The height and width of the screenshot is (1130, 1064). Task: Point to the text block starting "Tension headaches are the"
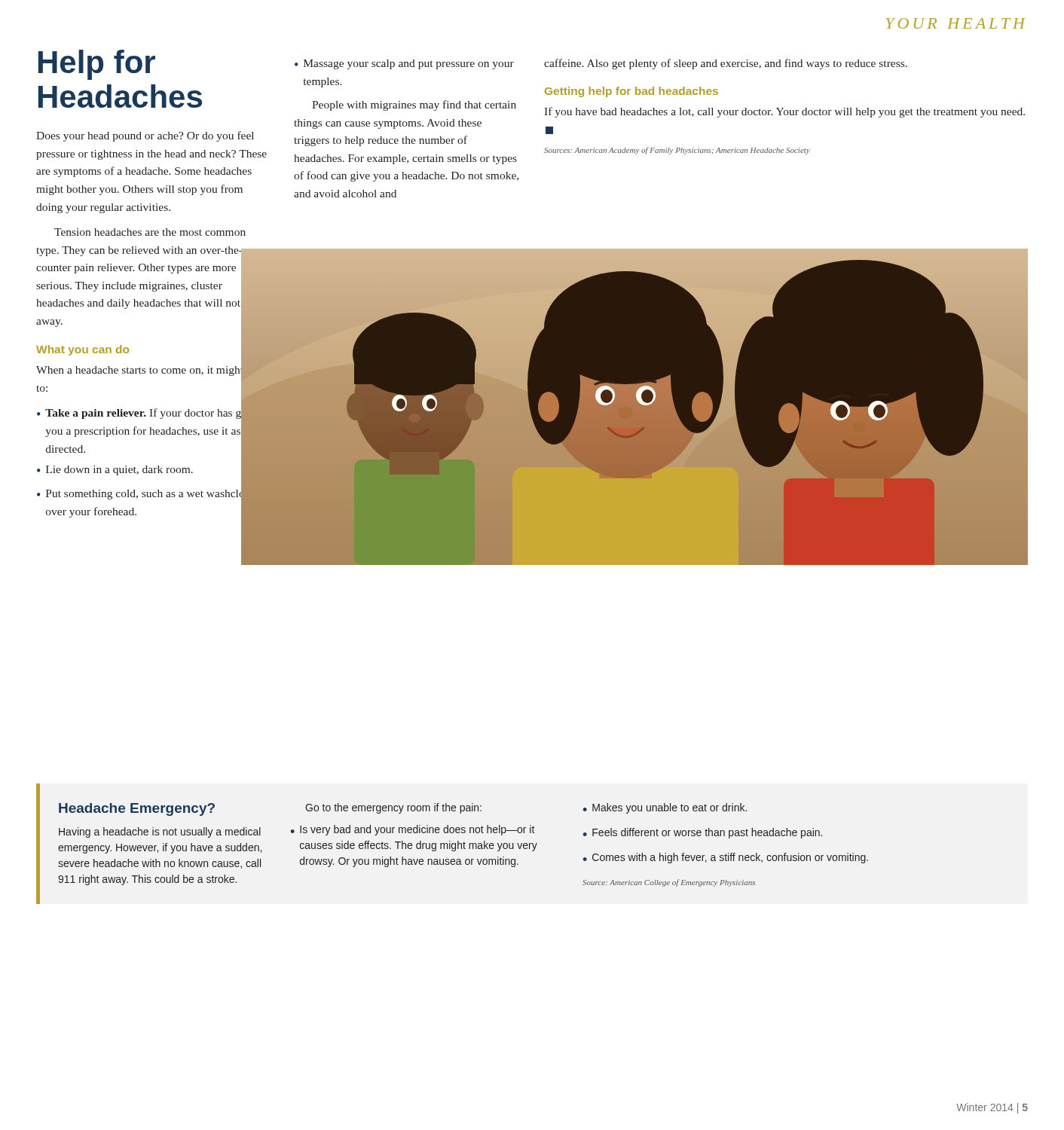click(x=146, y=276)
